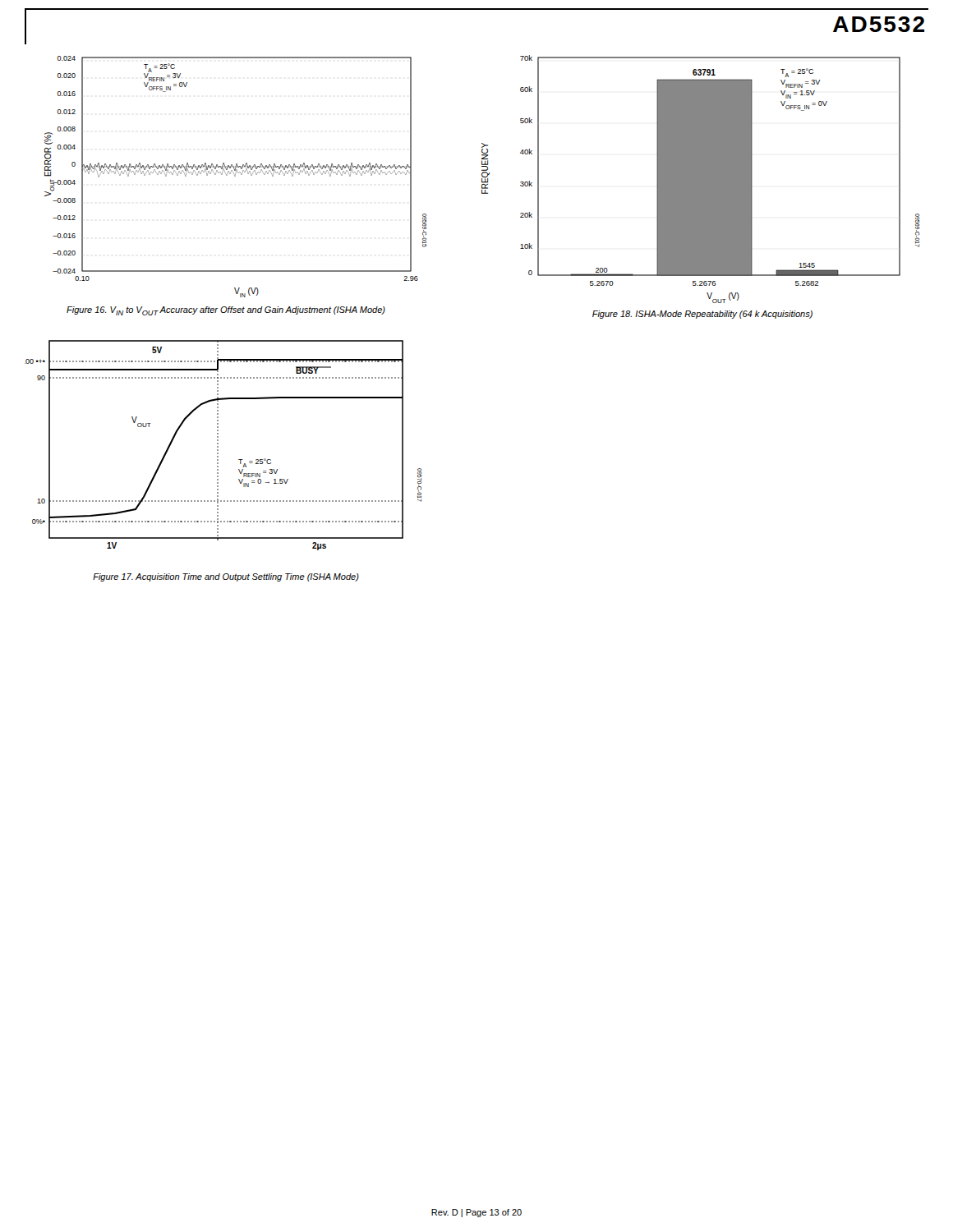Point to the text starting "Figure 16. VIN to VOUT Accuracy"

pos(226,311)
